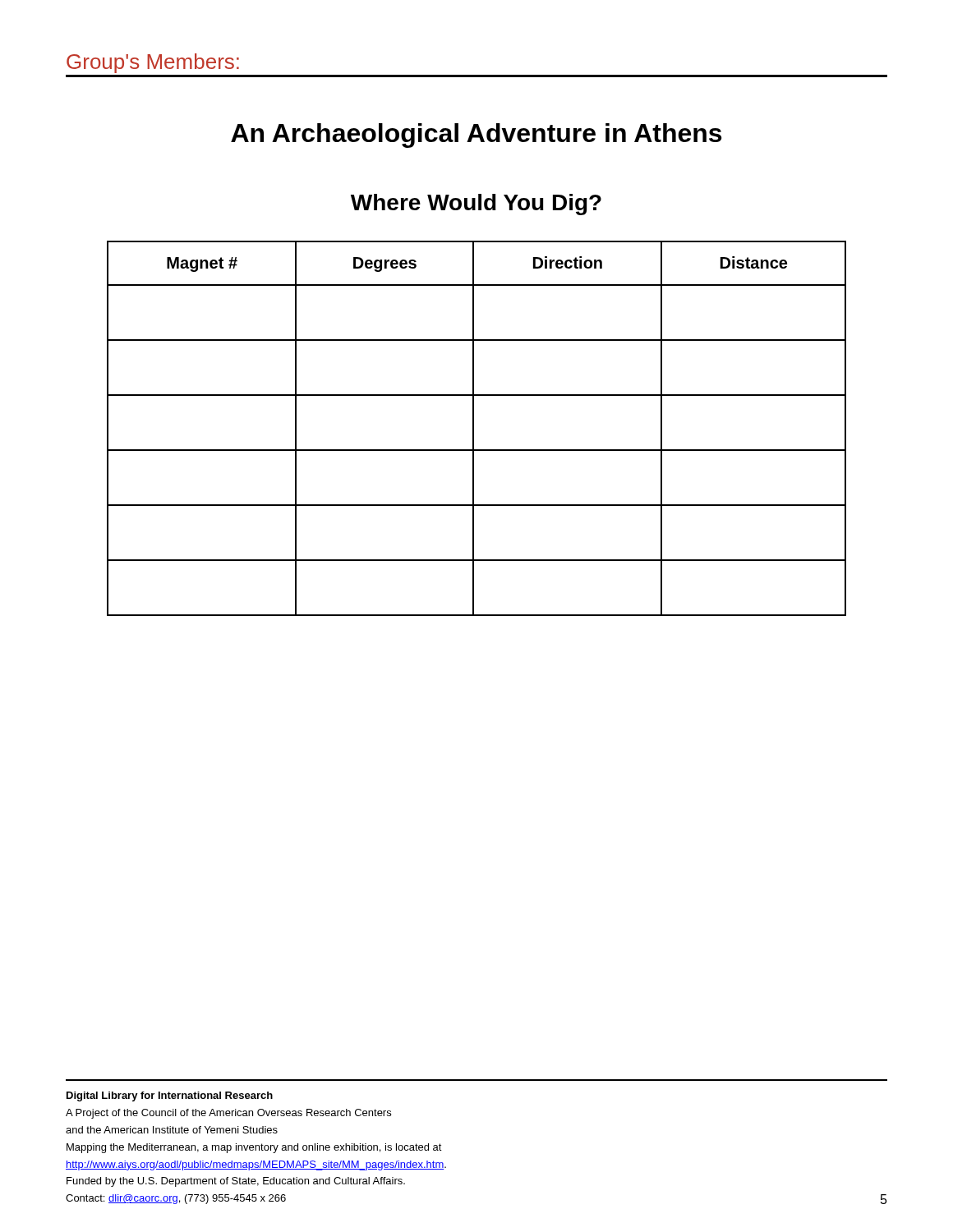Find the table that mentions "Magnet #"

(x=476, y=428)
